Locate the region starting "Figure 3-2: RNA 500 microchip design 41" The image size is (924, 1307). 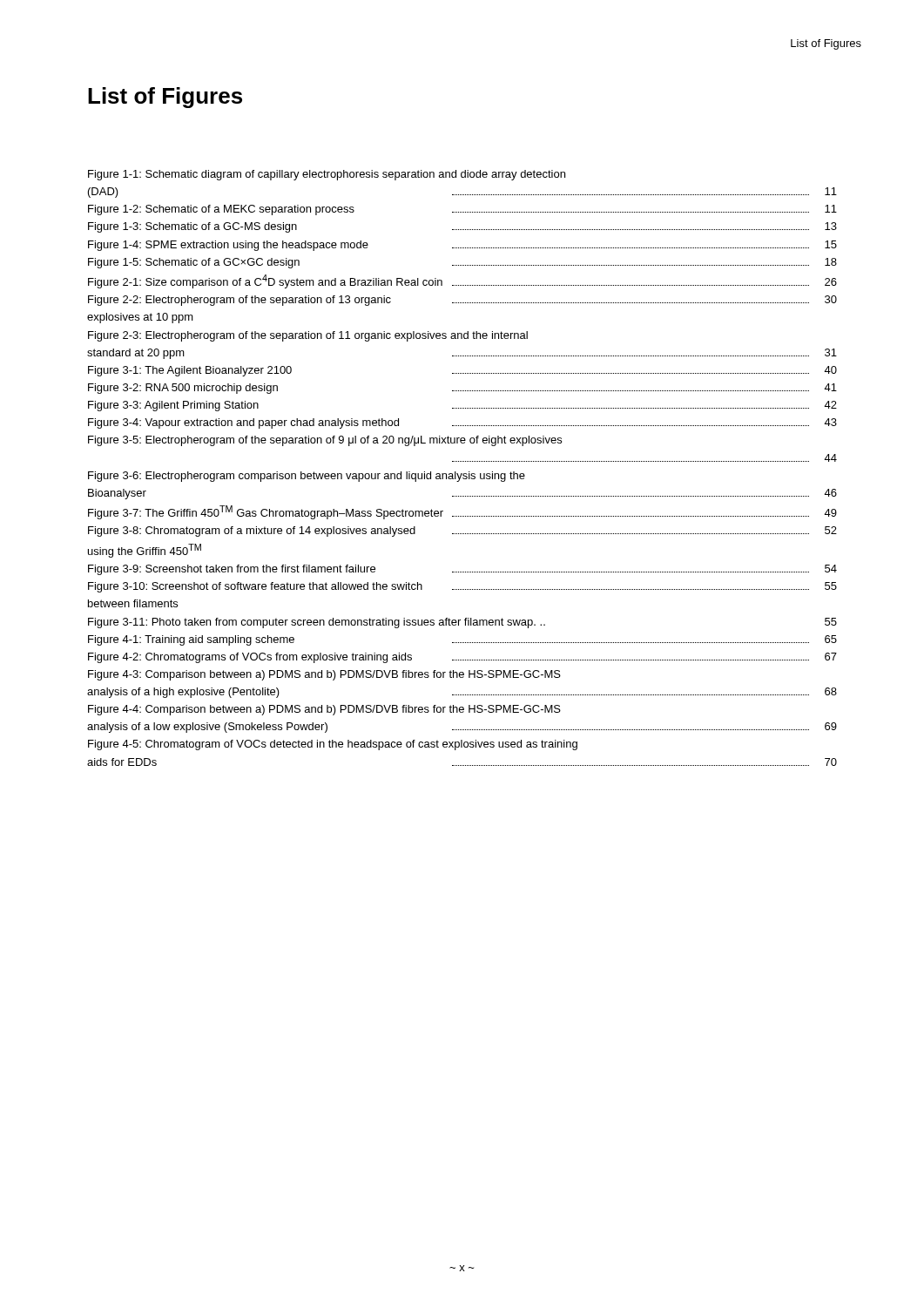[462, 388]
